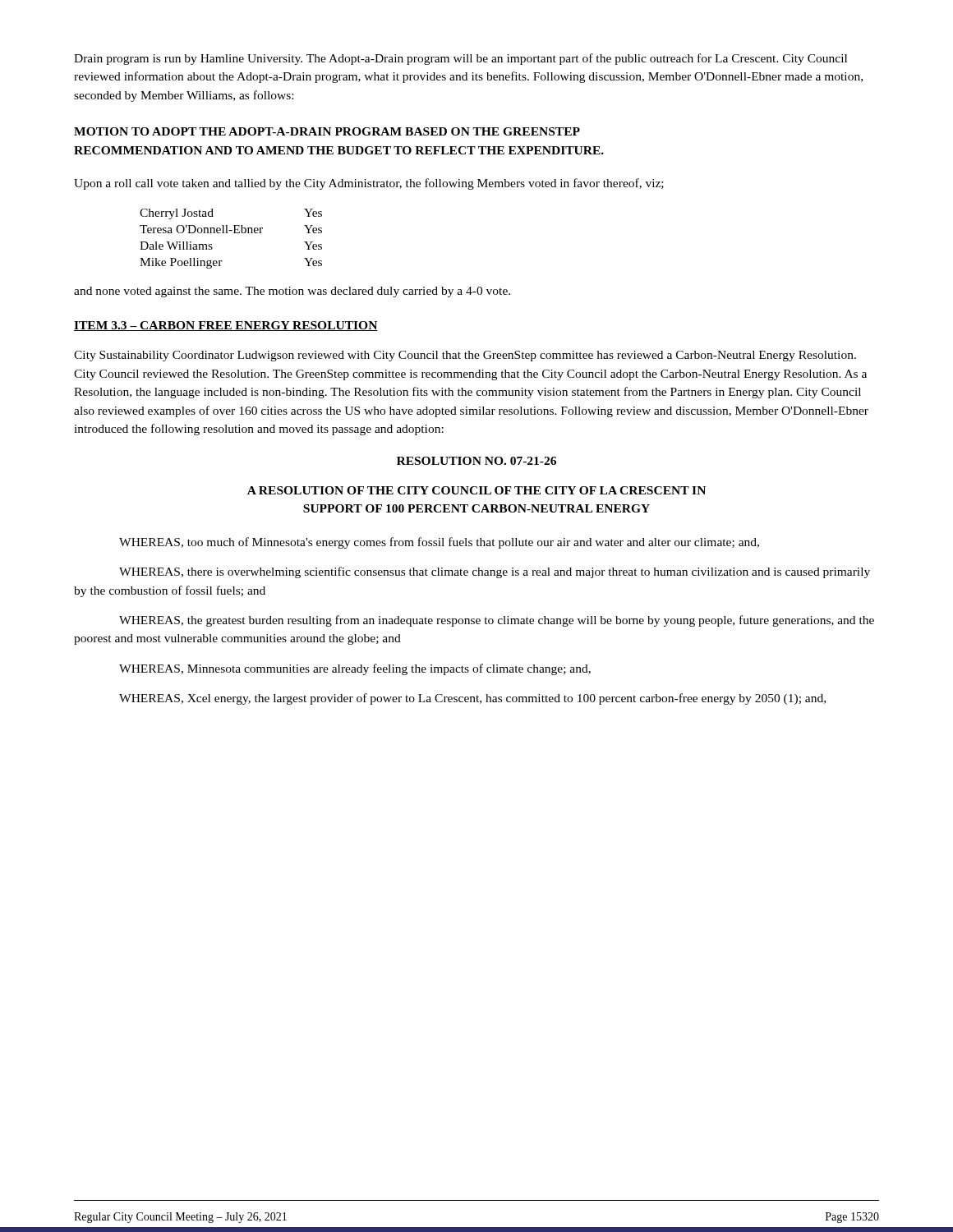Locate the passage starting "RESOLUTION NO. 07-21-26"

click(x=476, y=460)
